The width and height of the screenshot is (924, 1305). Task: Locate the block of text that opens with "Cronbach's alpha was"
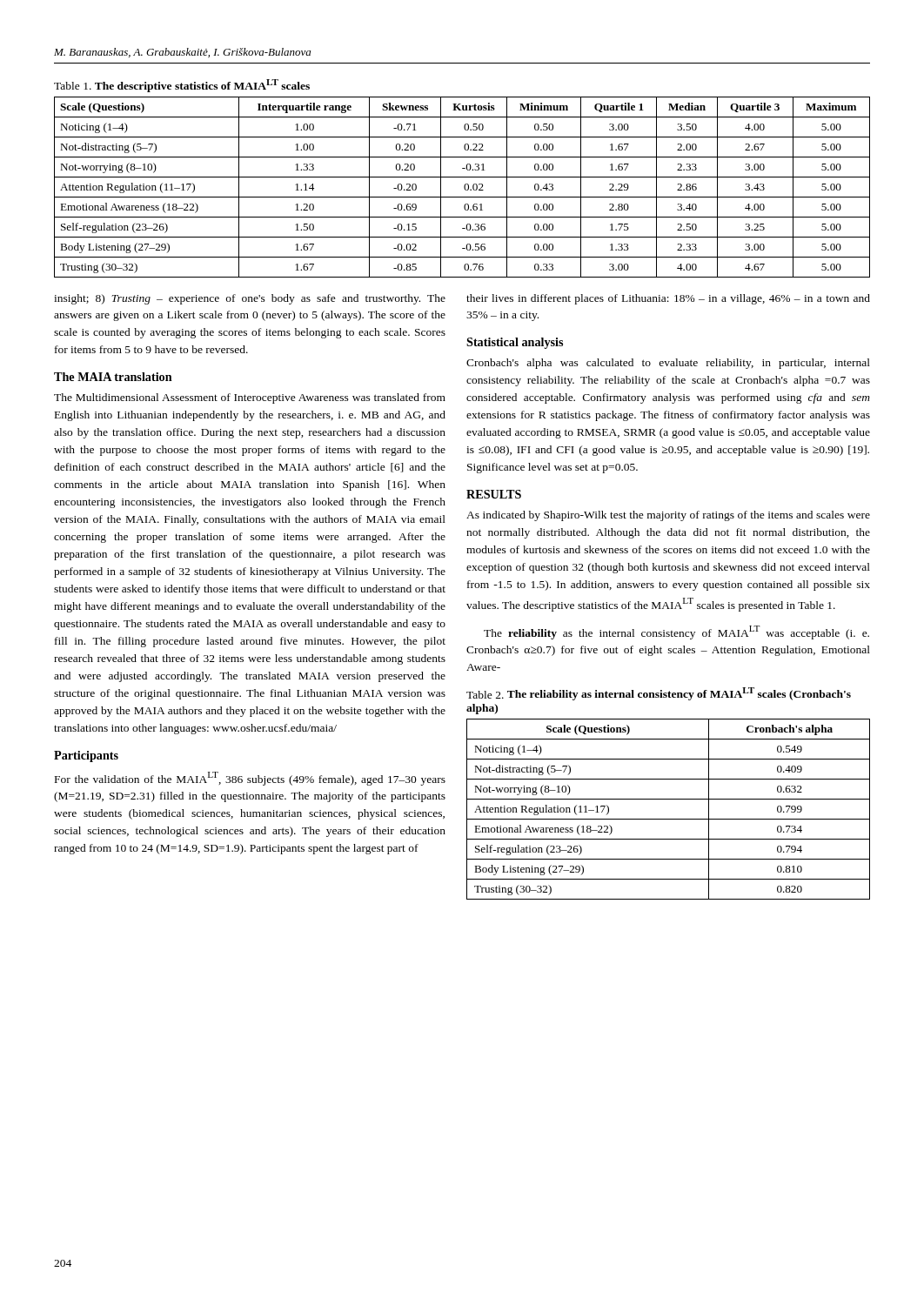[668, 415]
